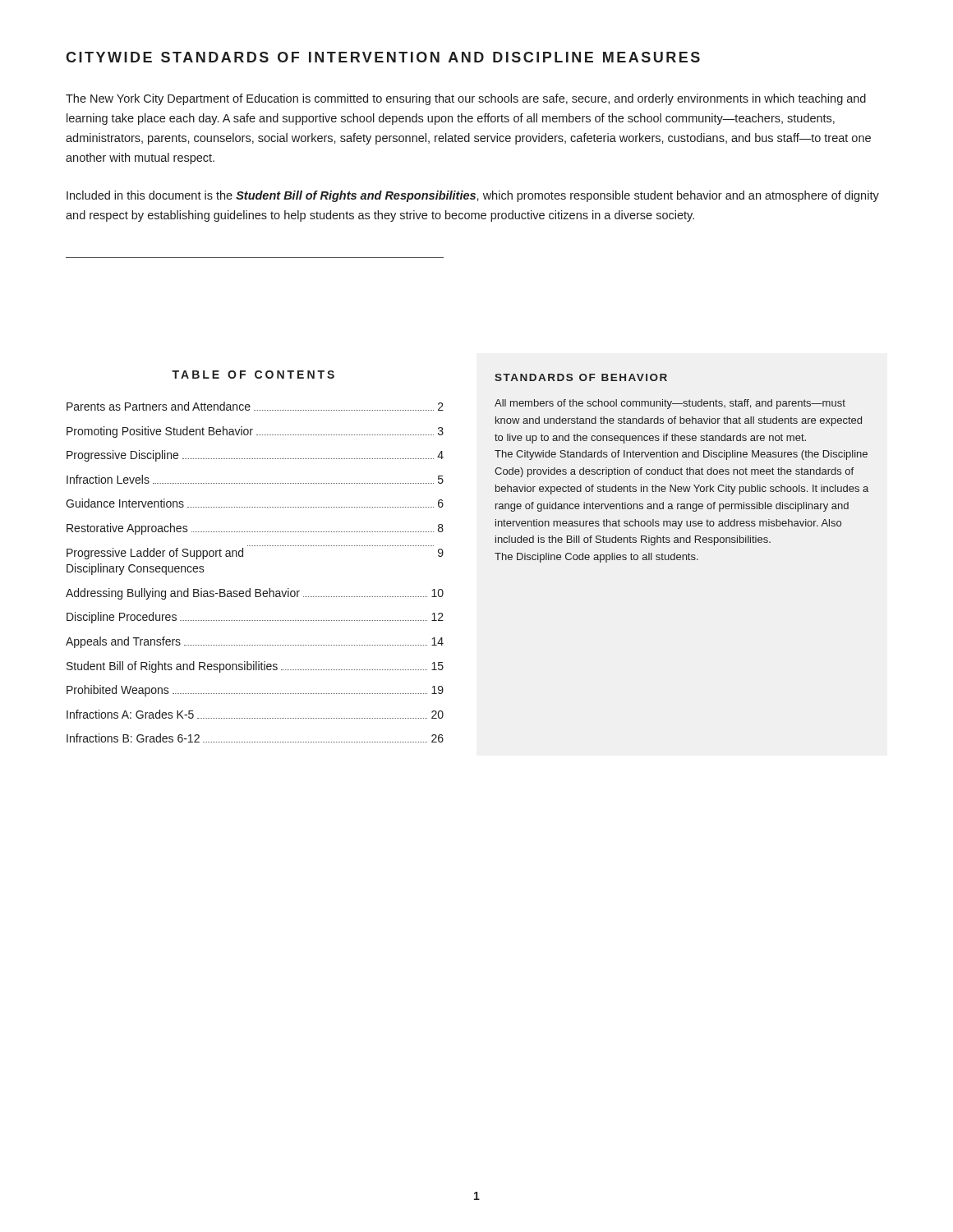Image resolution: width=953 pixels, height=1232 pixels.
Task: Find the passage starting "Parents as Partners and Attendance 2"
Action: 255,407
